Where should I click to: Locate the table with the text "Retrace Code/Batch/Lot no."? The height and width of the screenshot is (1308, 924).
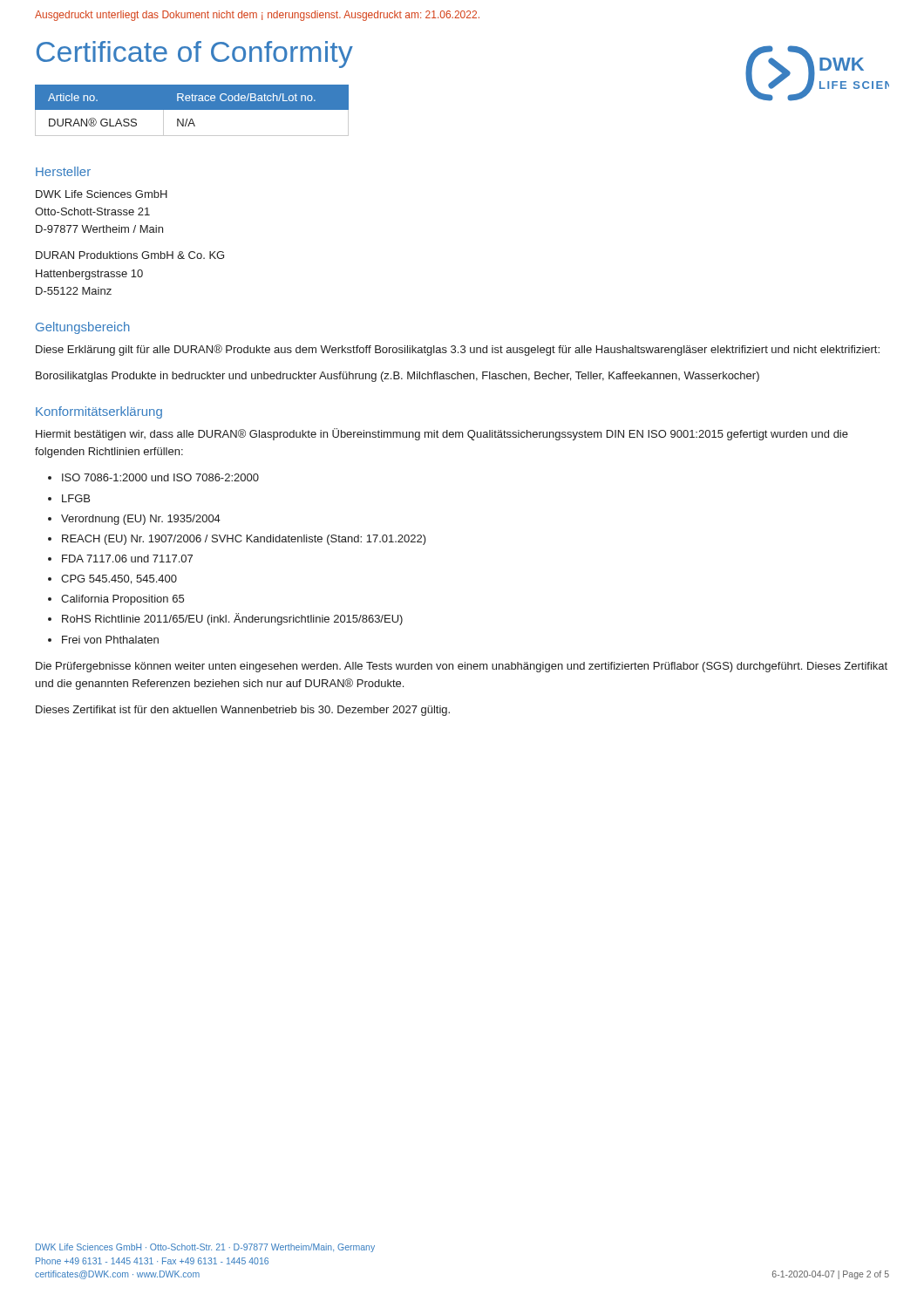tap(194, 110)
